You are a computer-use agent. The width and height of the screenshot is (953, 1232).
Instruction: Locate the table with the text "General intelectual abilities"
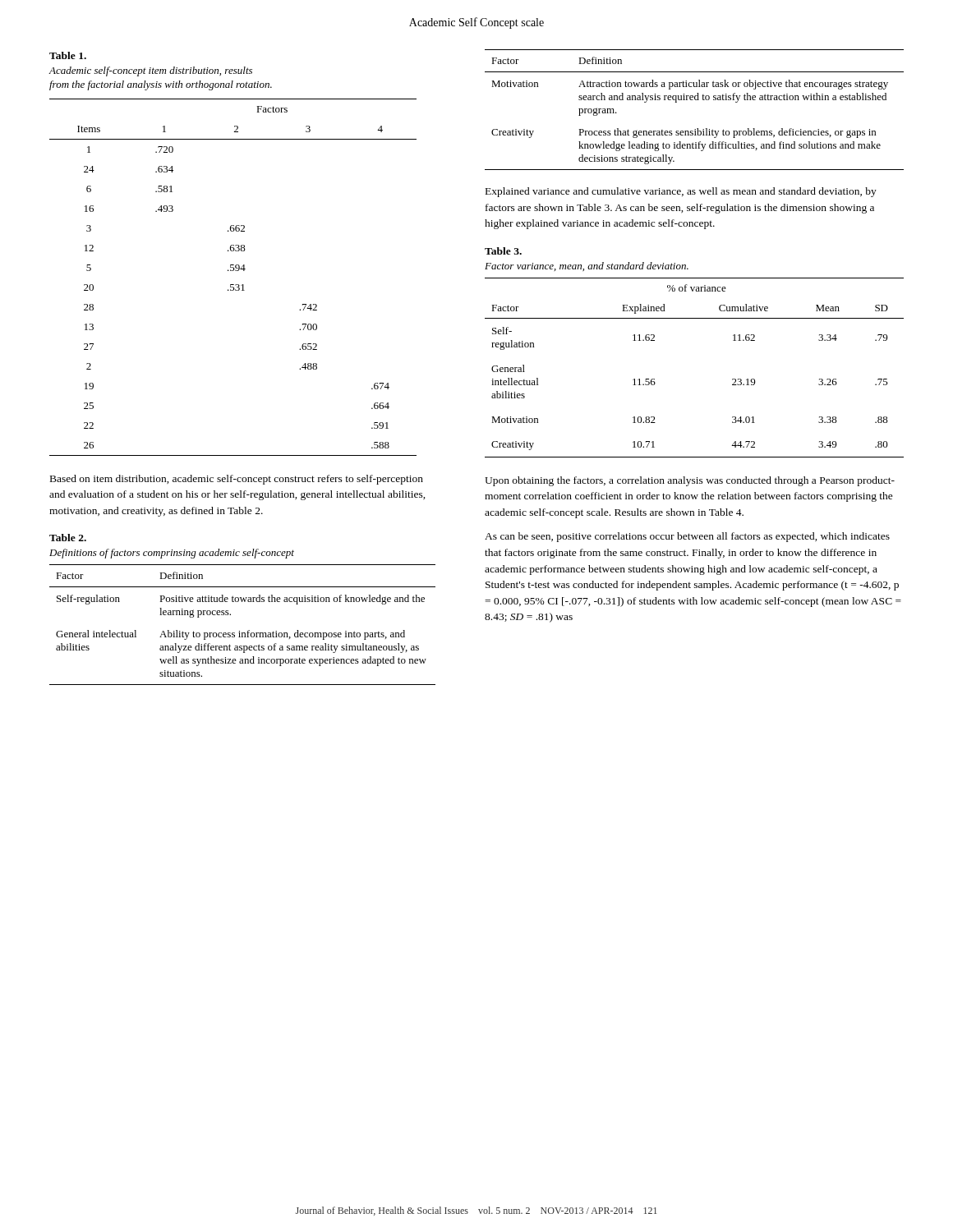[242, 625]
